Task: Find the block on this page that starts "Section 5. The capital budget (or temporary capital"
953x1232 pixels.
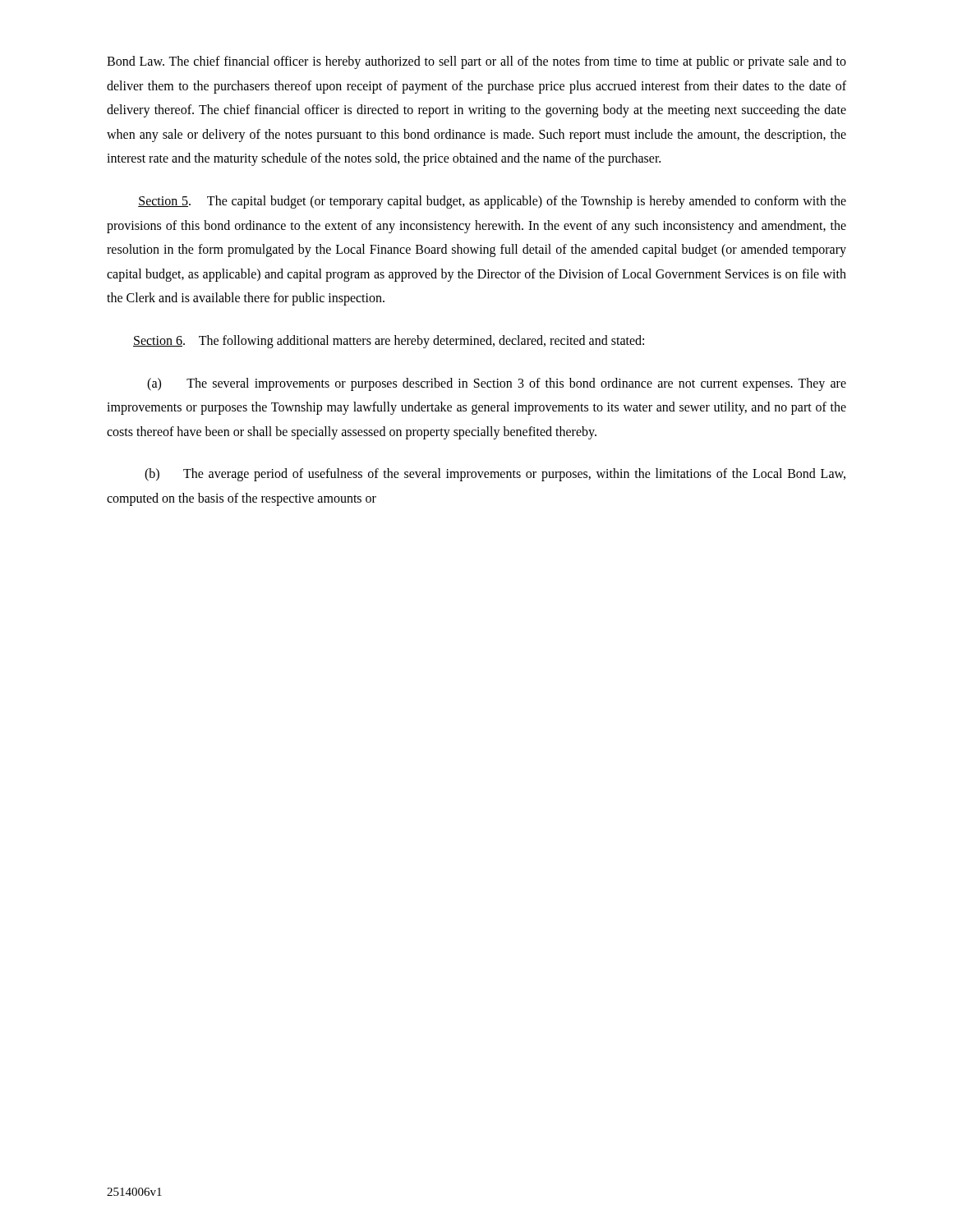Action: click(476, 249)
